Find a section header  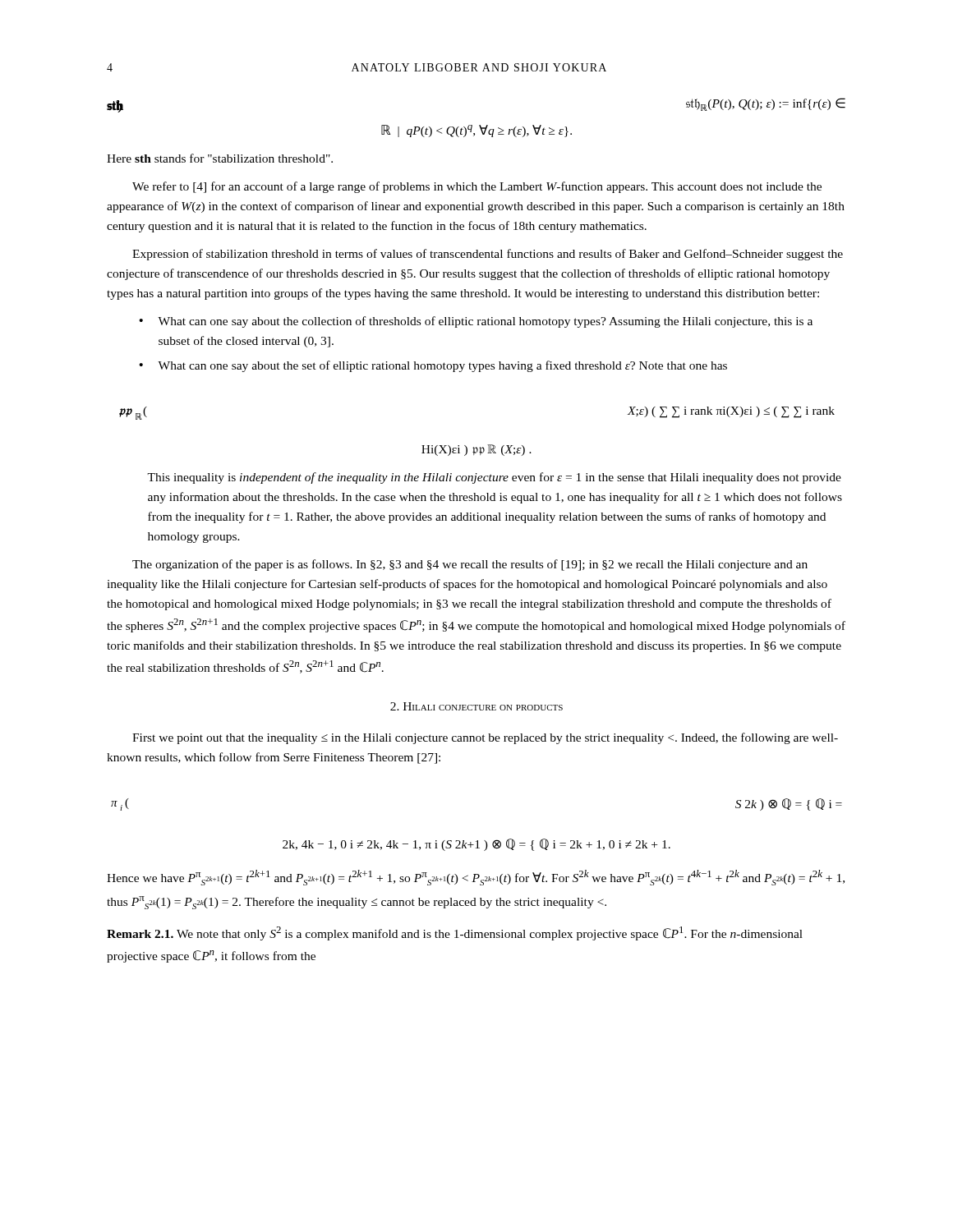pyautogui.click(x=476, y=706)
